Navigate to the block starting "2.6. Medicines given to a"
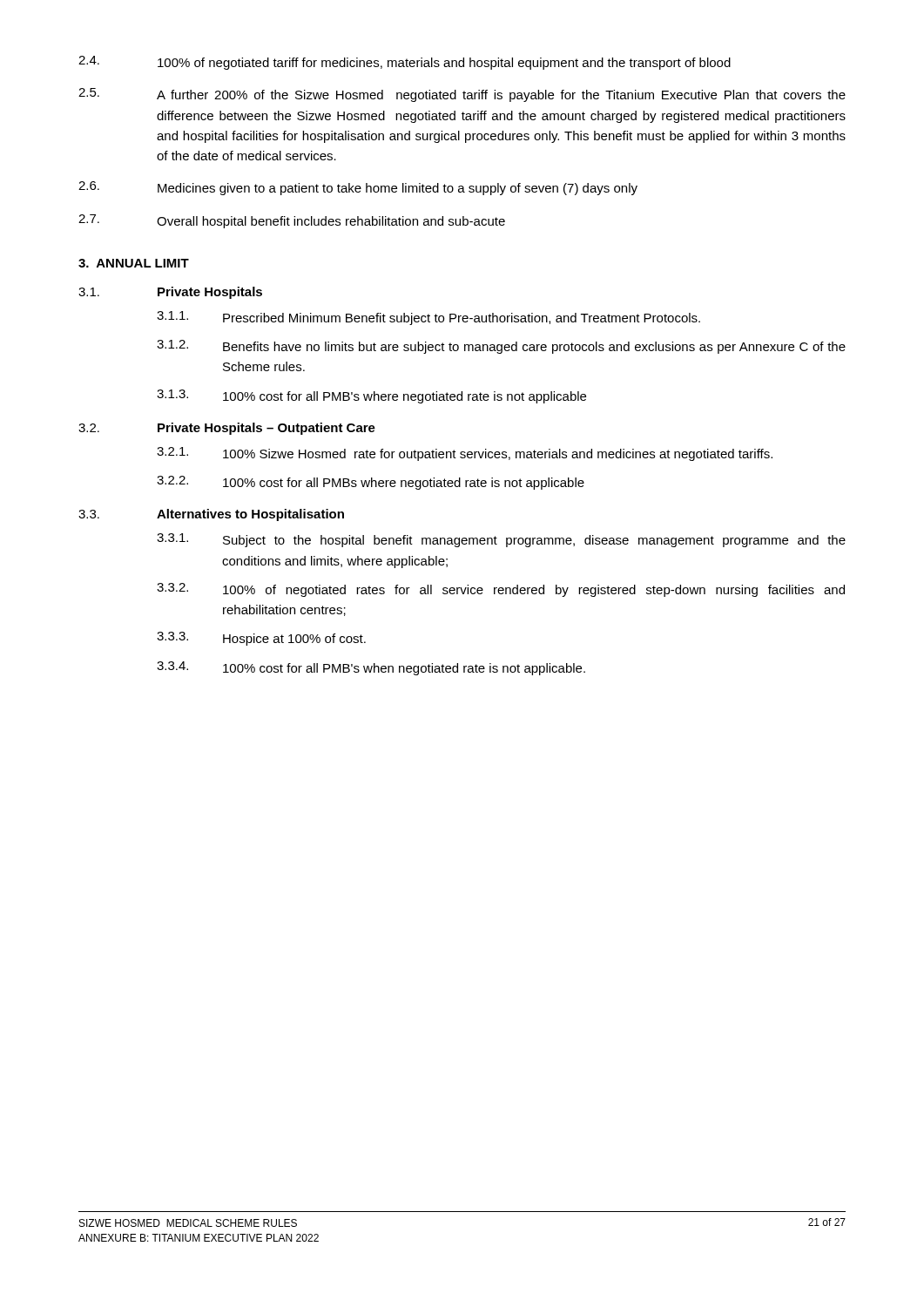Viewport: 924px width, 1307px height. pos(462,188)
